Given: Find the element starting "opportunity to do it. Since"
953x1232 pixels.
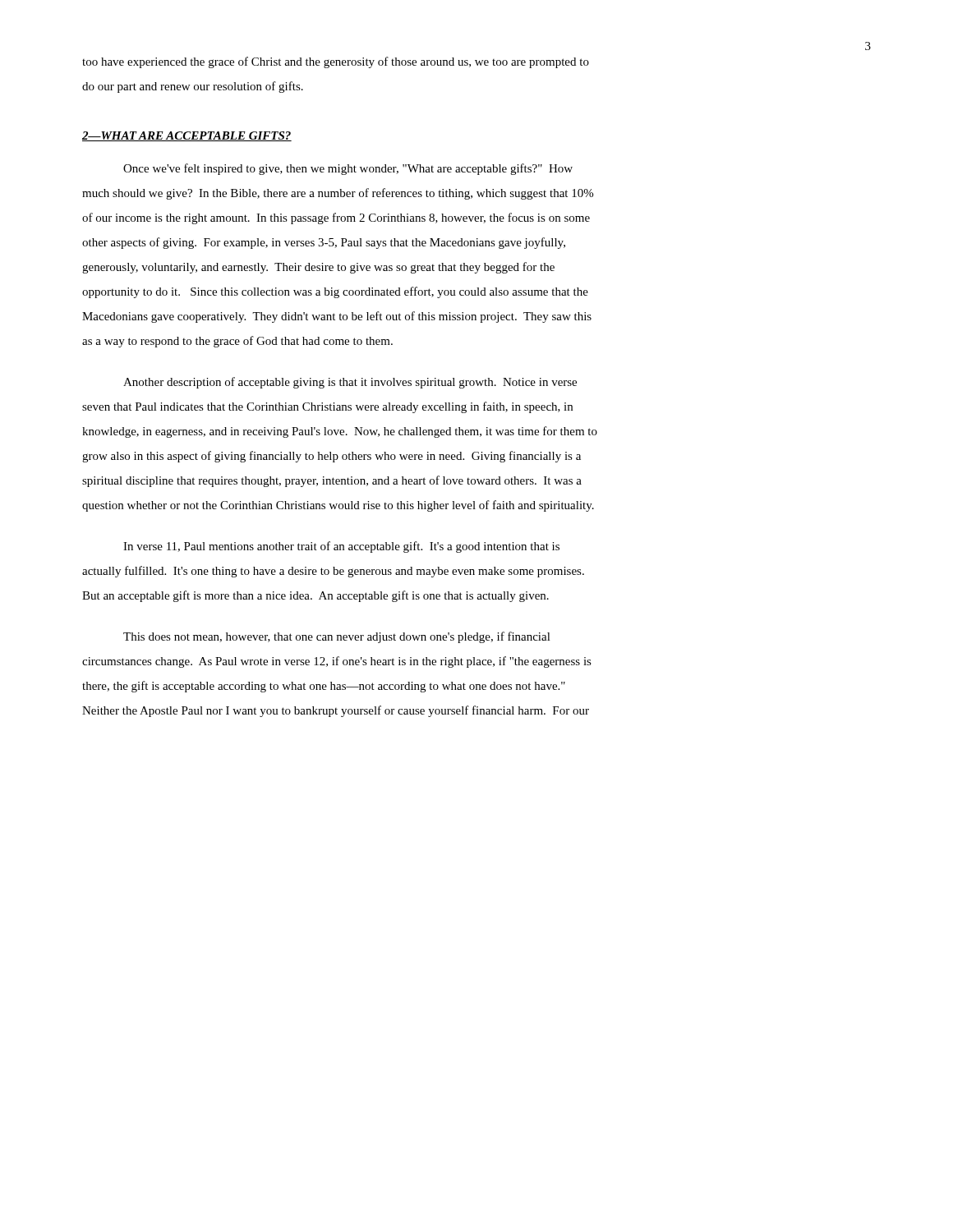Looking at the screenshot, I should click(335, 292).
